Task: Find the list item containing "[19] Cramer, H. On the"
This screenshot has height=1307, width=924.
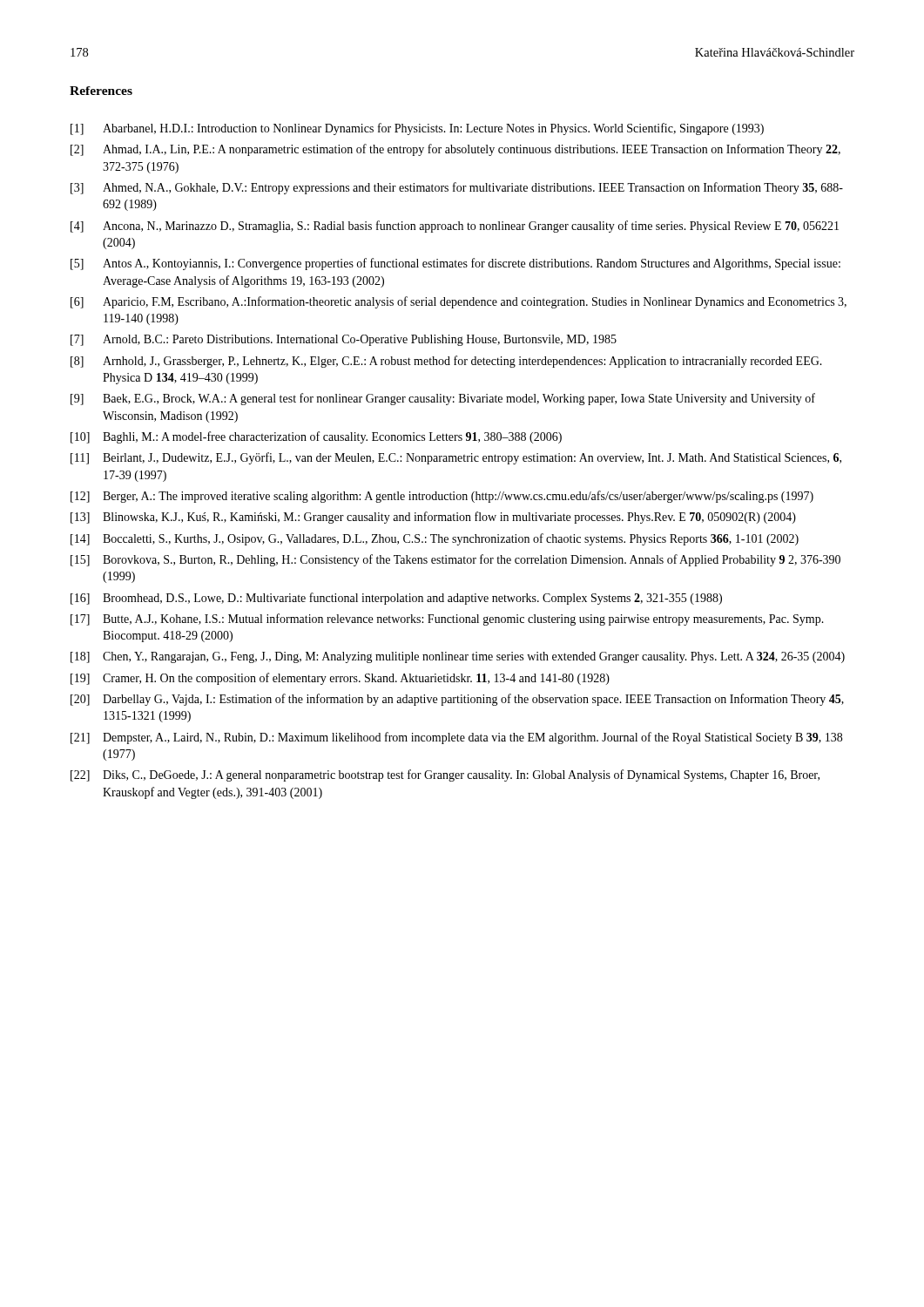Action: pyautogui.click(x=462, y=678)
